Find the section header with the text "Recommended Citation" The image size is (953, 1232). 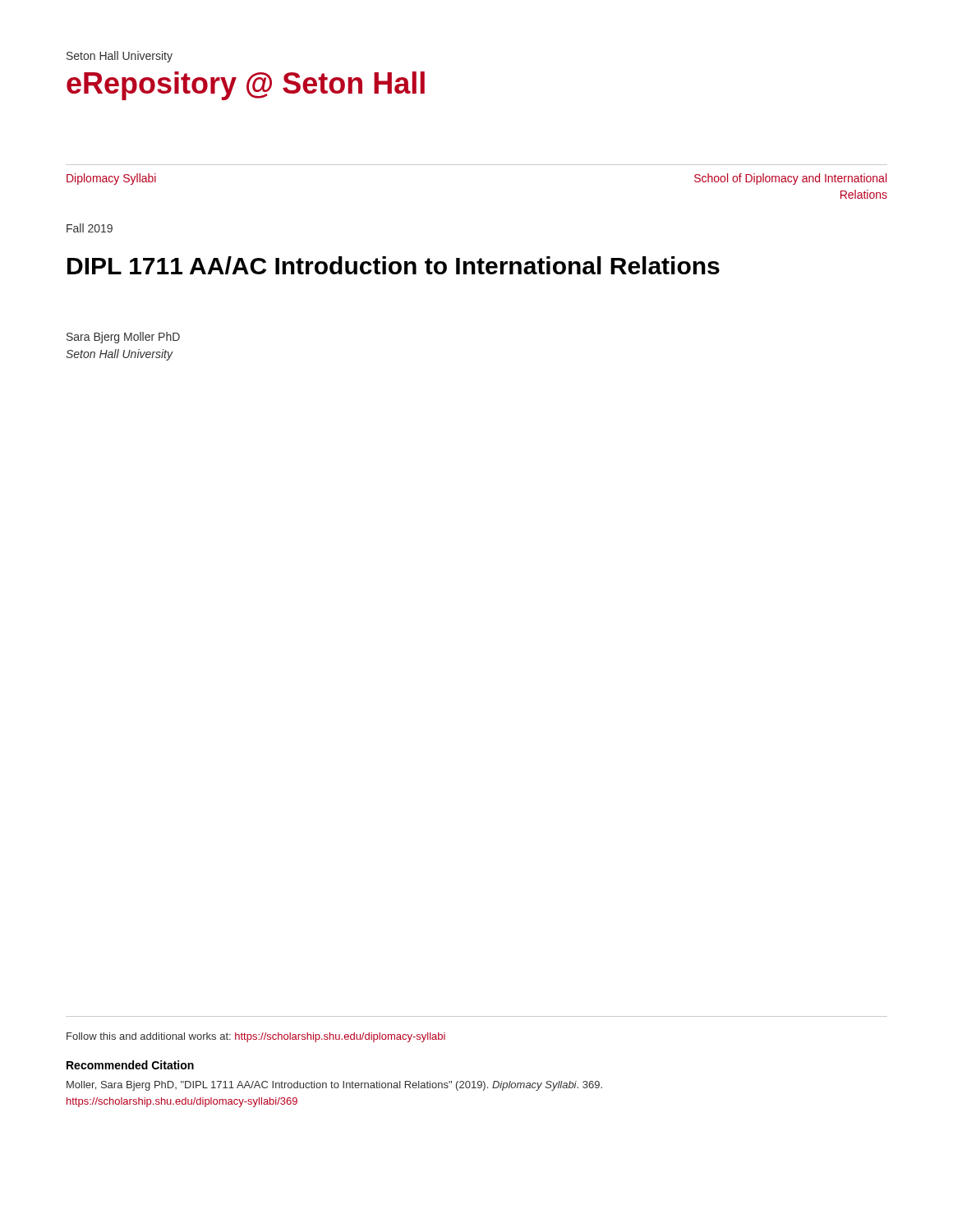(x=130, y=1065)
